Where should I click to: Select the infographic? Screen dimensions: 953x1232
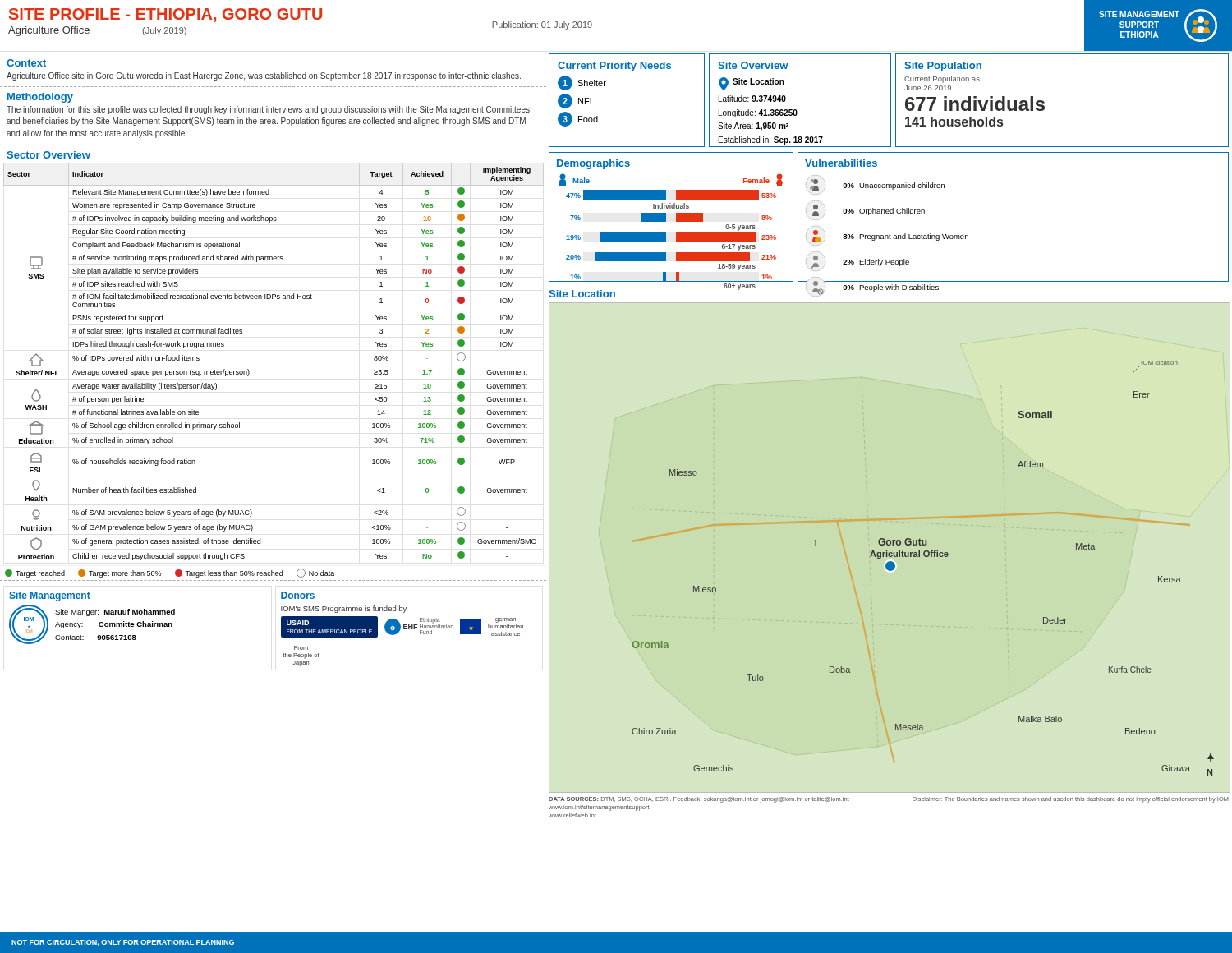(x=671, y=231)
